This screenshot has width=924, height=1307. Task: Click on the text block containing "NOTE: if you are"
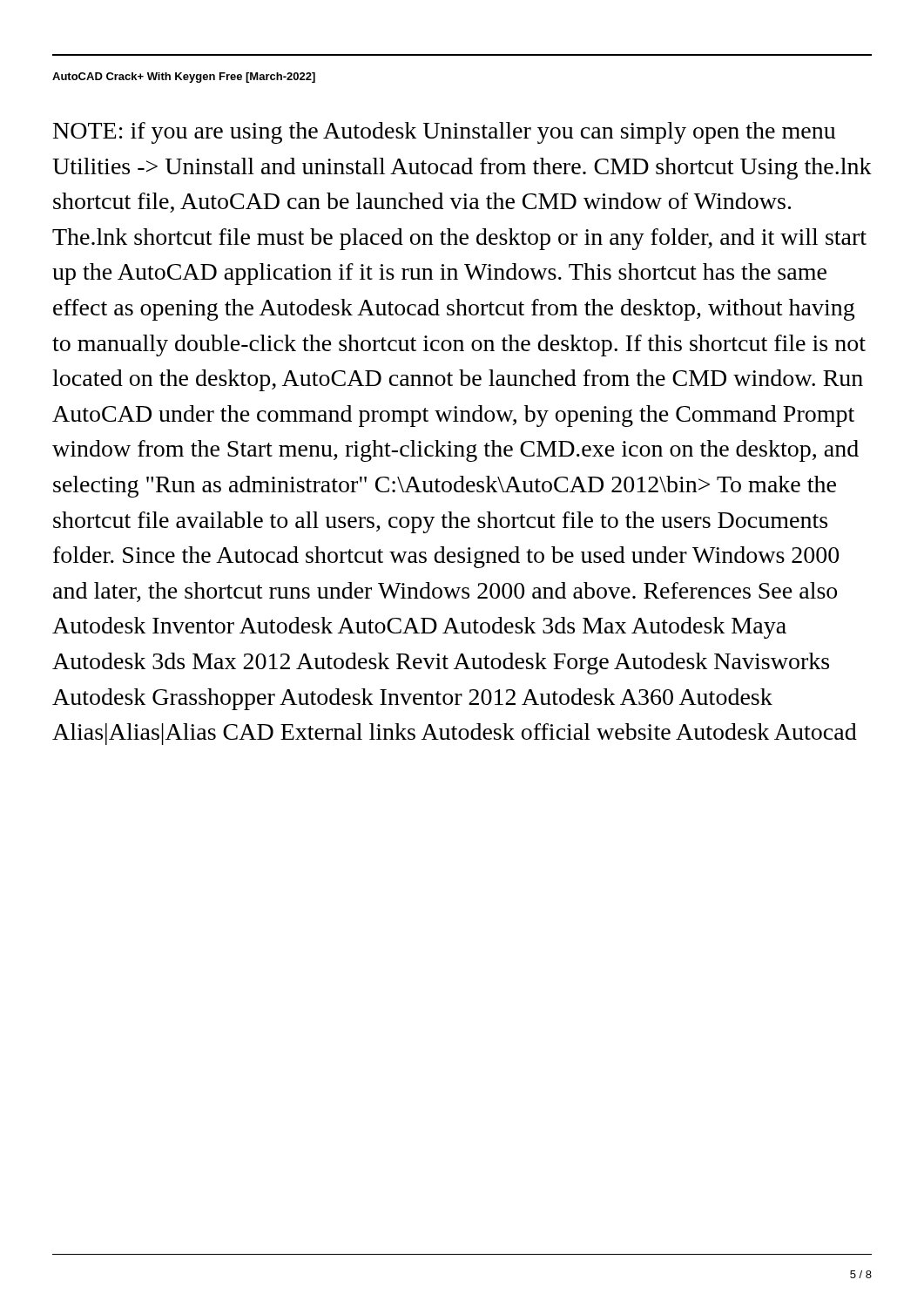coord(462,431)
